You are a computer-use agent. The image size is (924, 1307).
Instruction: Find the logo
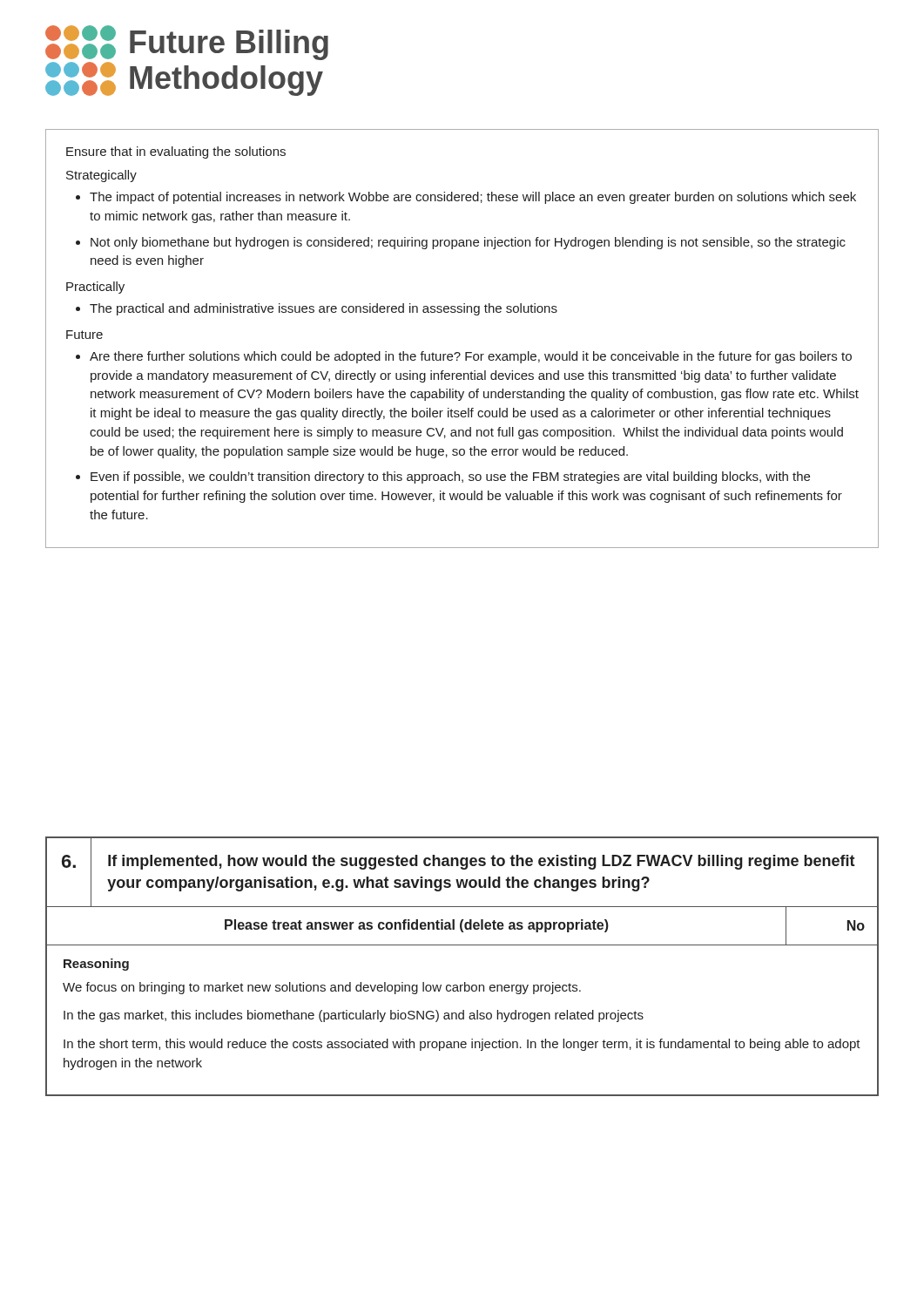point(188,61)
